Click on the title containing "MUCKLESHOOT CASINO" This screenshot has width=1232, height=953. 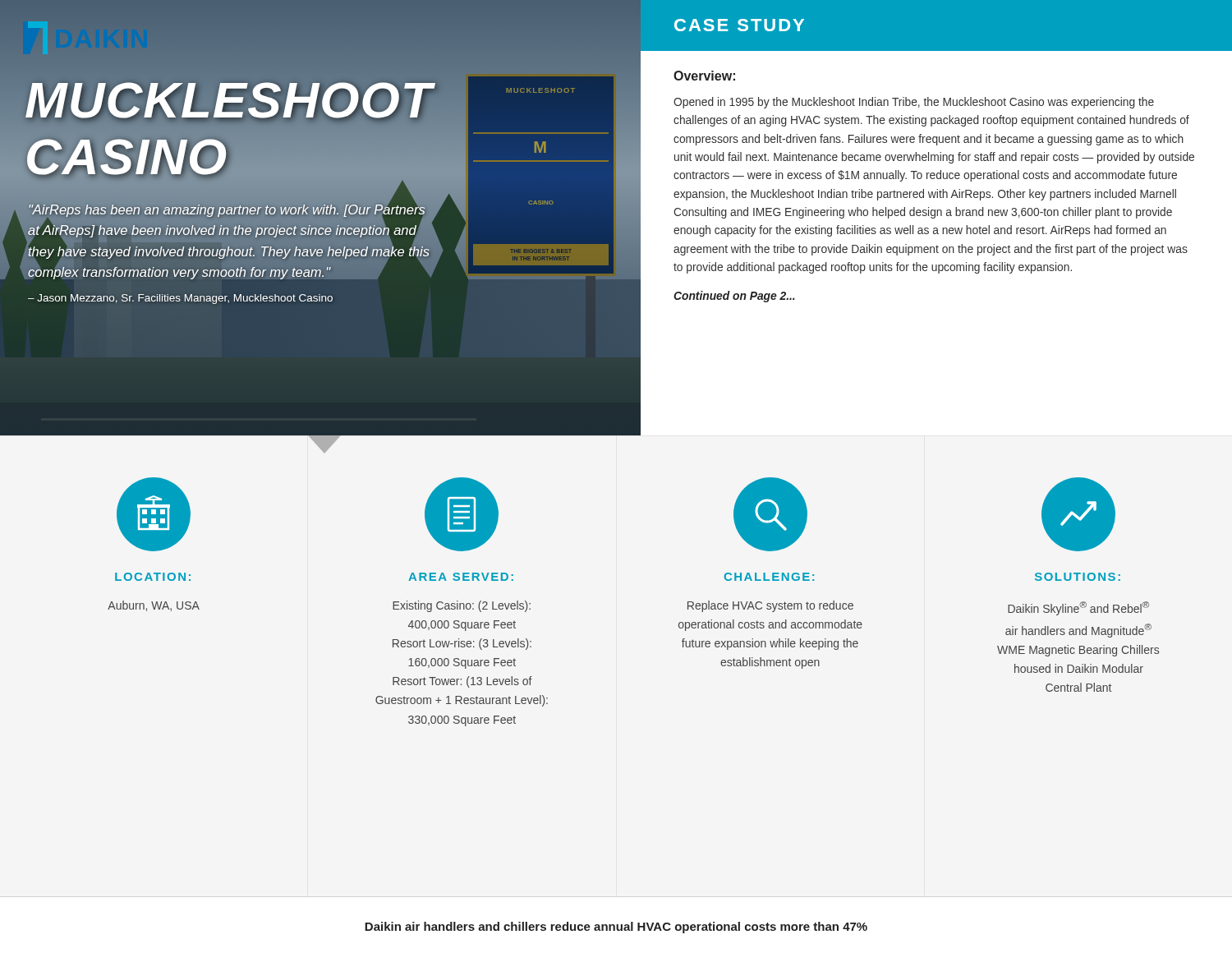click(229, 129)
